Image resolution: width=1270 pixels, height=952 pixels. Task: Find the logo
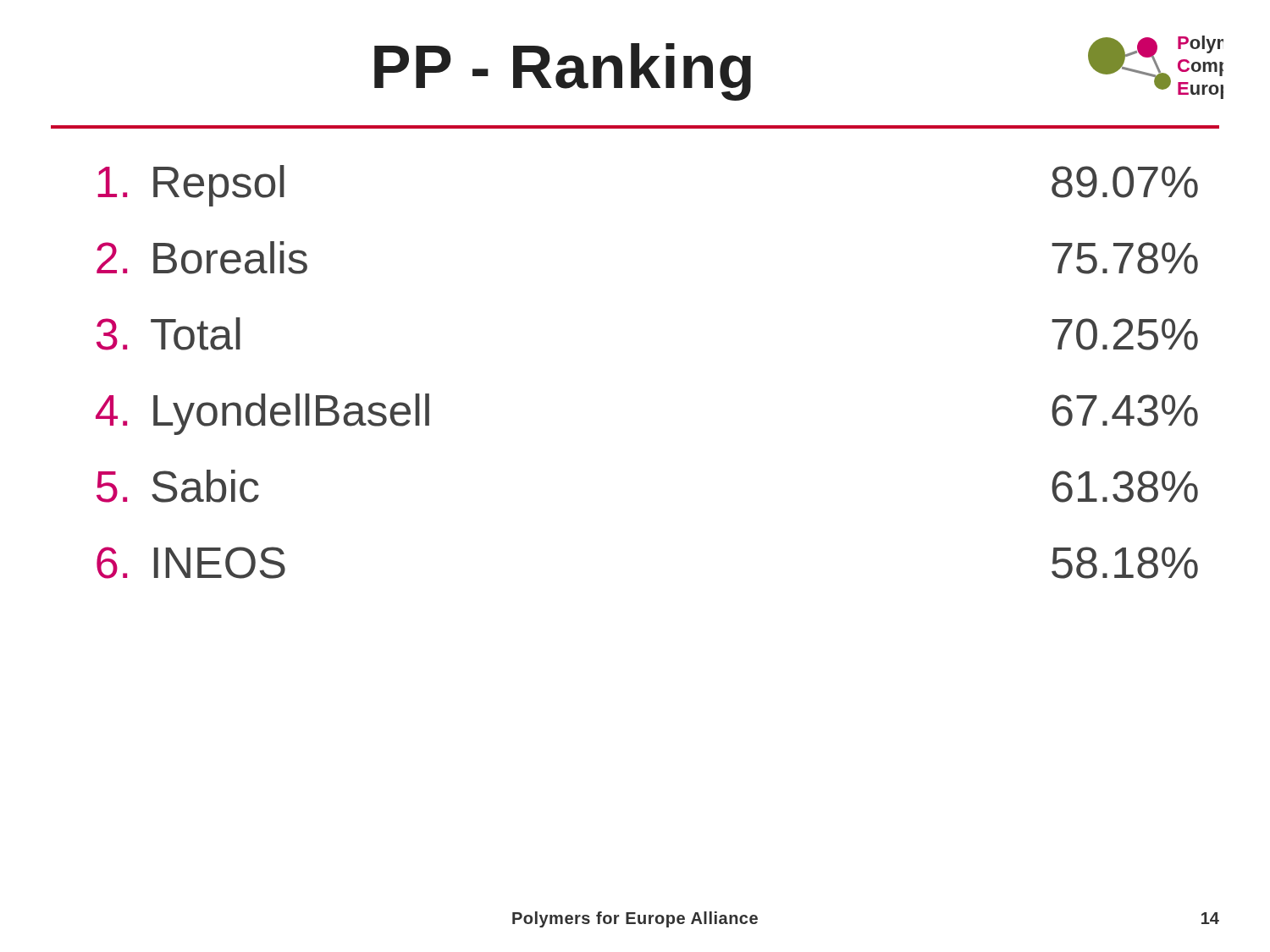coord(1130,70)
